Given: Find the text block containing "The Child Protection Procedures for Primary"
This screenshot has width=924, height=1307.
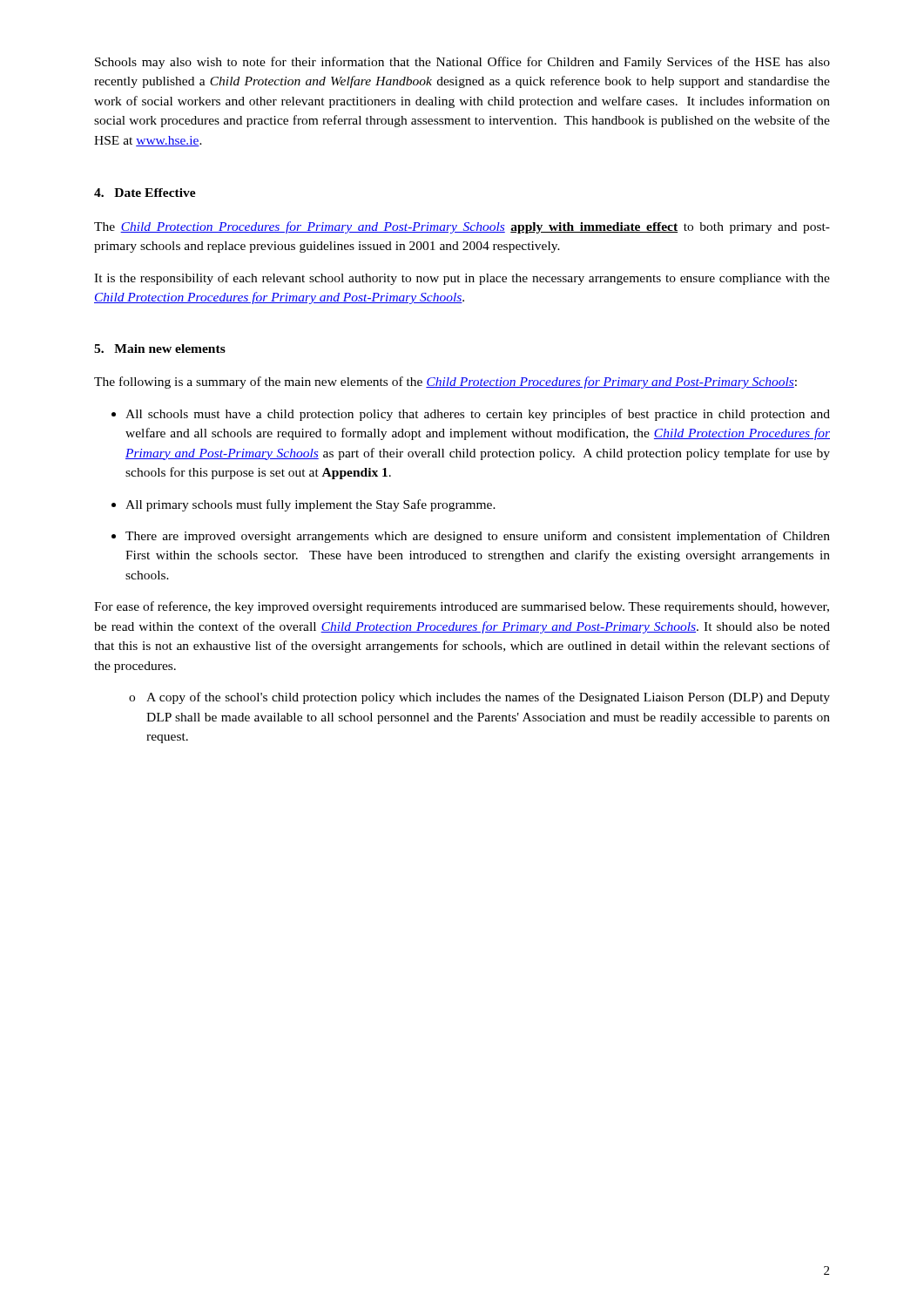Looking at the screenshot, I should (x=462, y=236).
